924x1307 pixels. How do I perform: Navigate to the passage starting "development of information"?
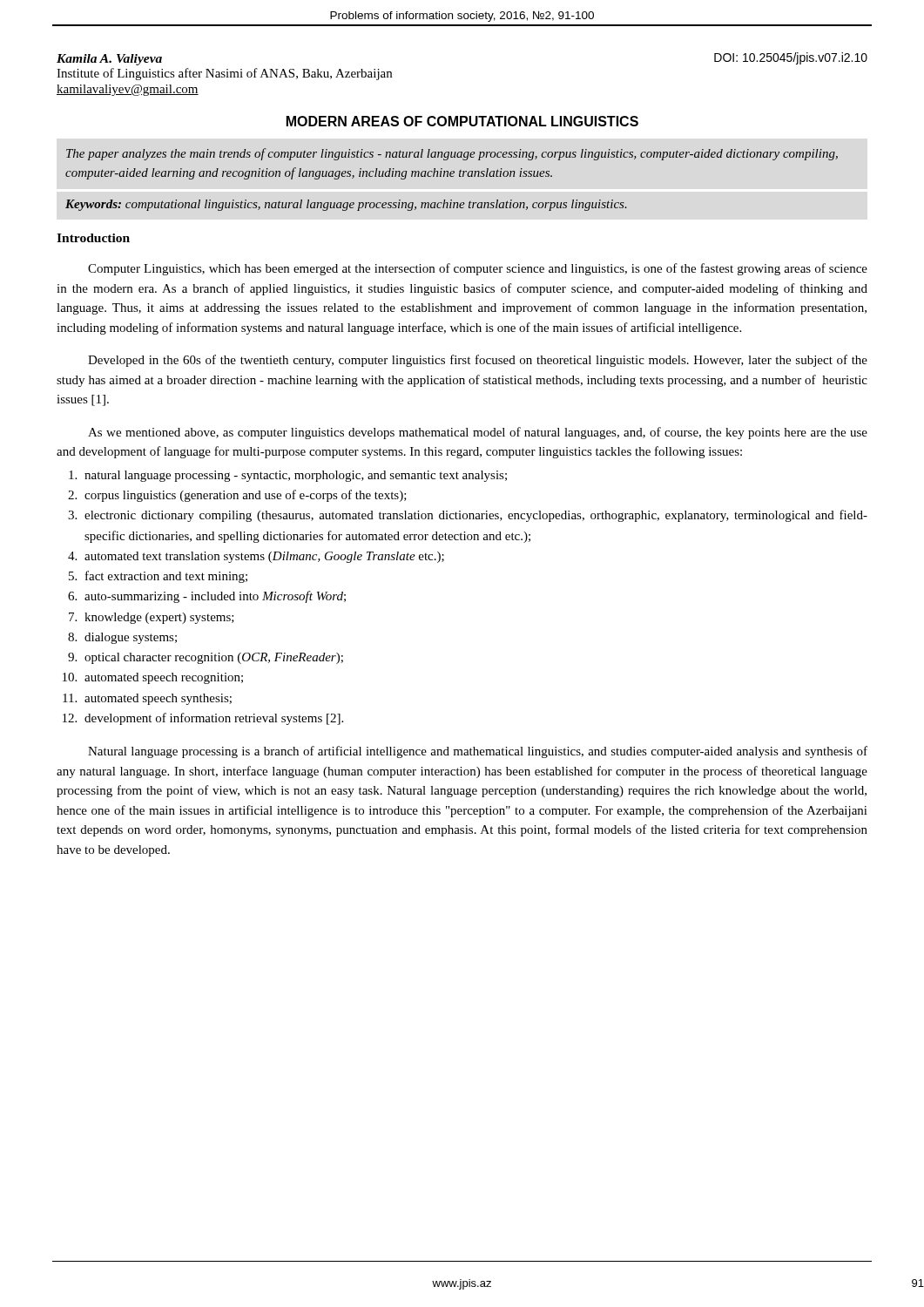click(x=214, y=718)
